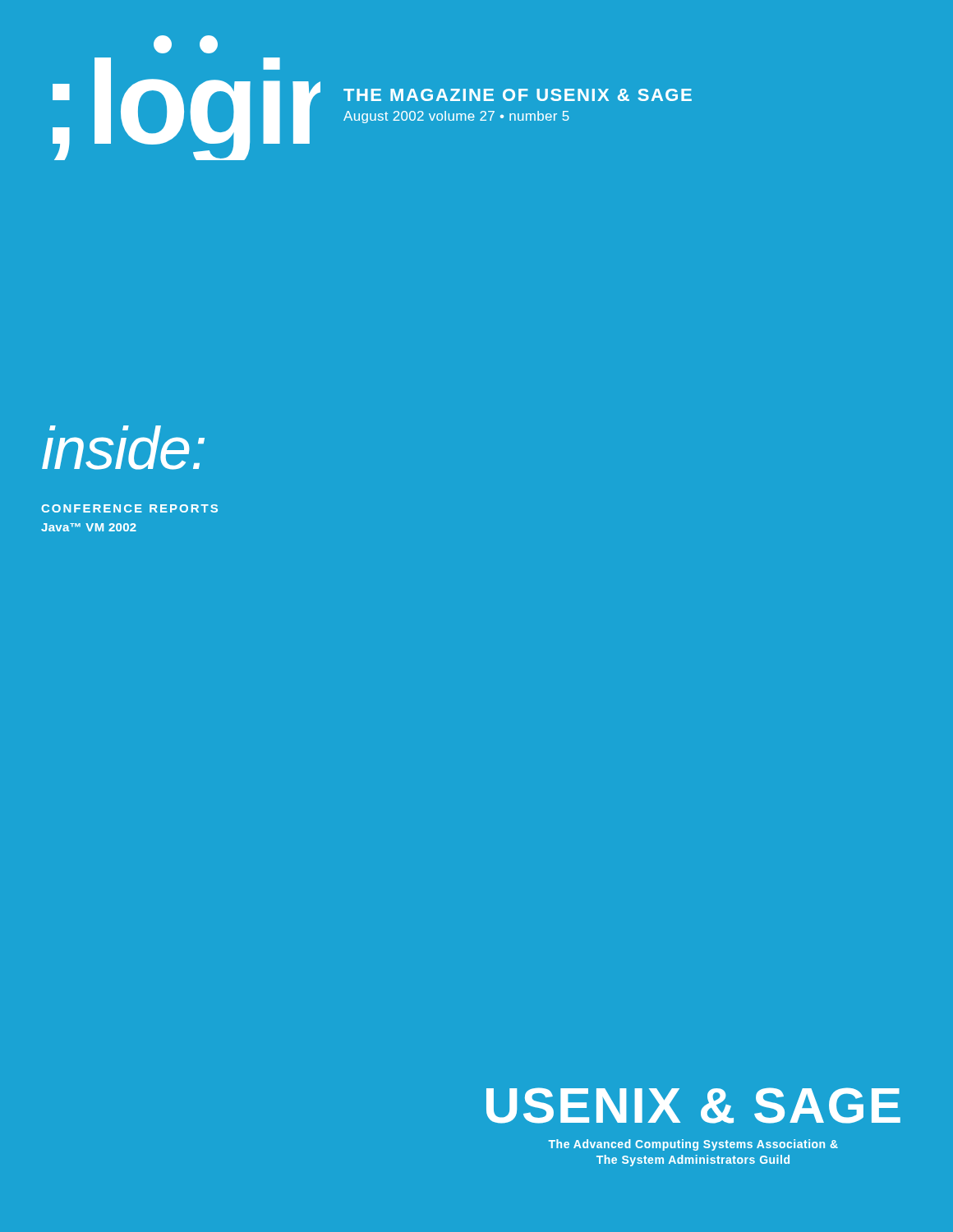Find the logo
Viewport: 953px width, 1232px height.
click(693, 1123)
